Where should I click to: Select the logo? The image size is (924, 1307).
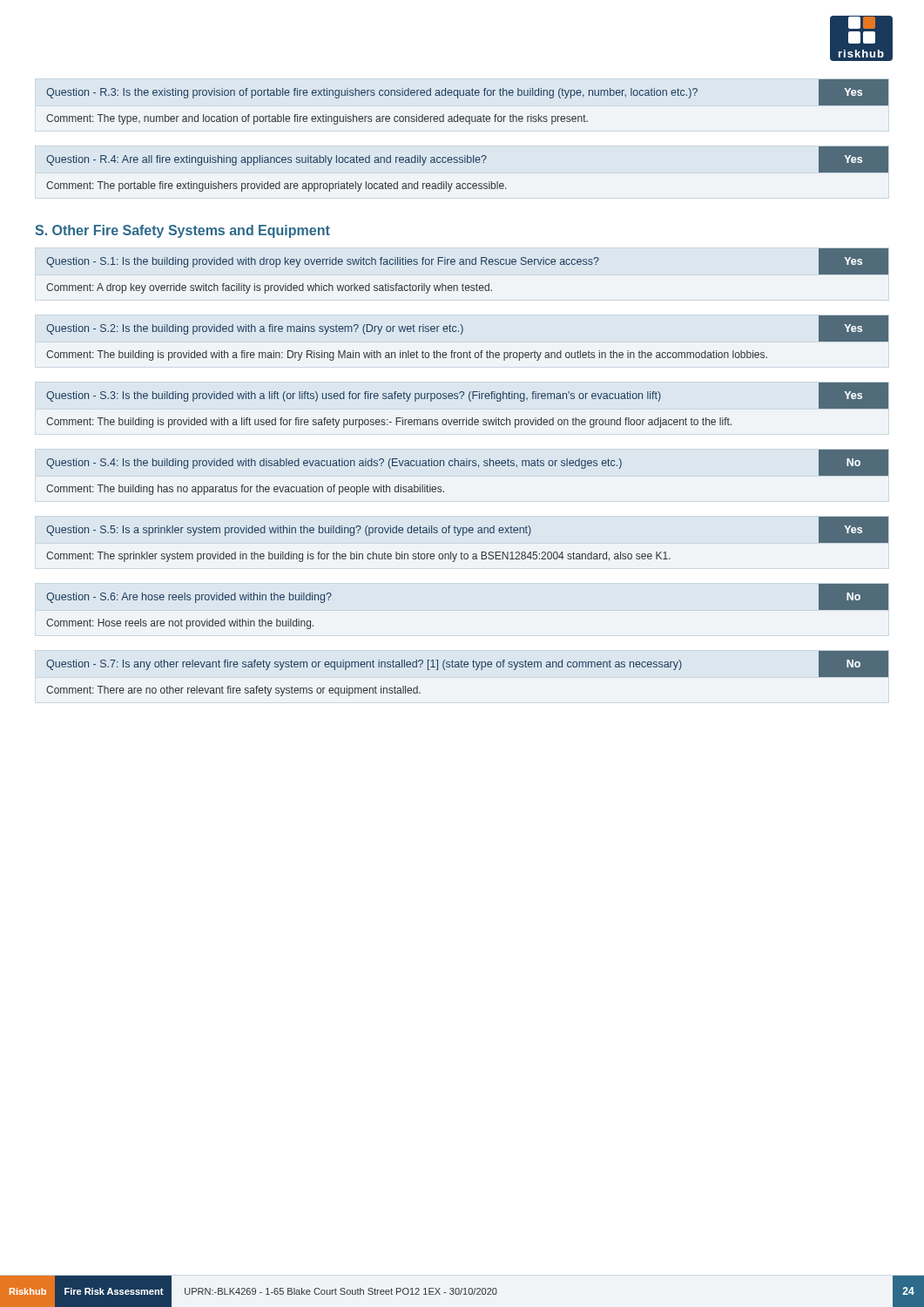tap(865, 42)
